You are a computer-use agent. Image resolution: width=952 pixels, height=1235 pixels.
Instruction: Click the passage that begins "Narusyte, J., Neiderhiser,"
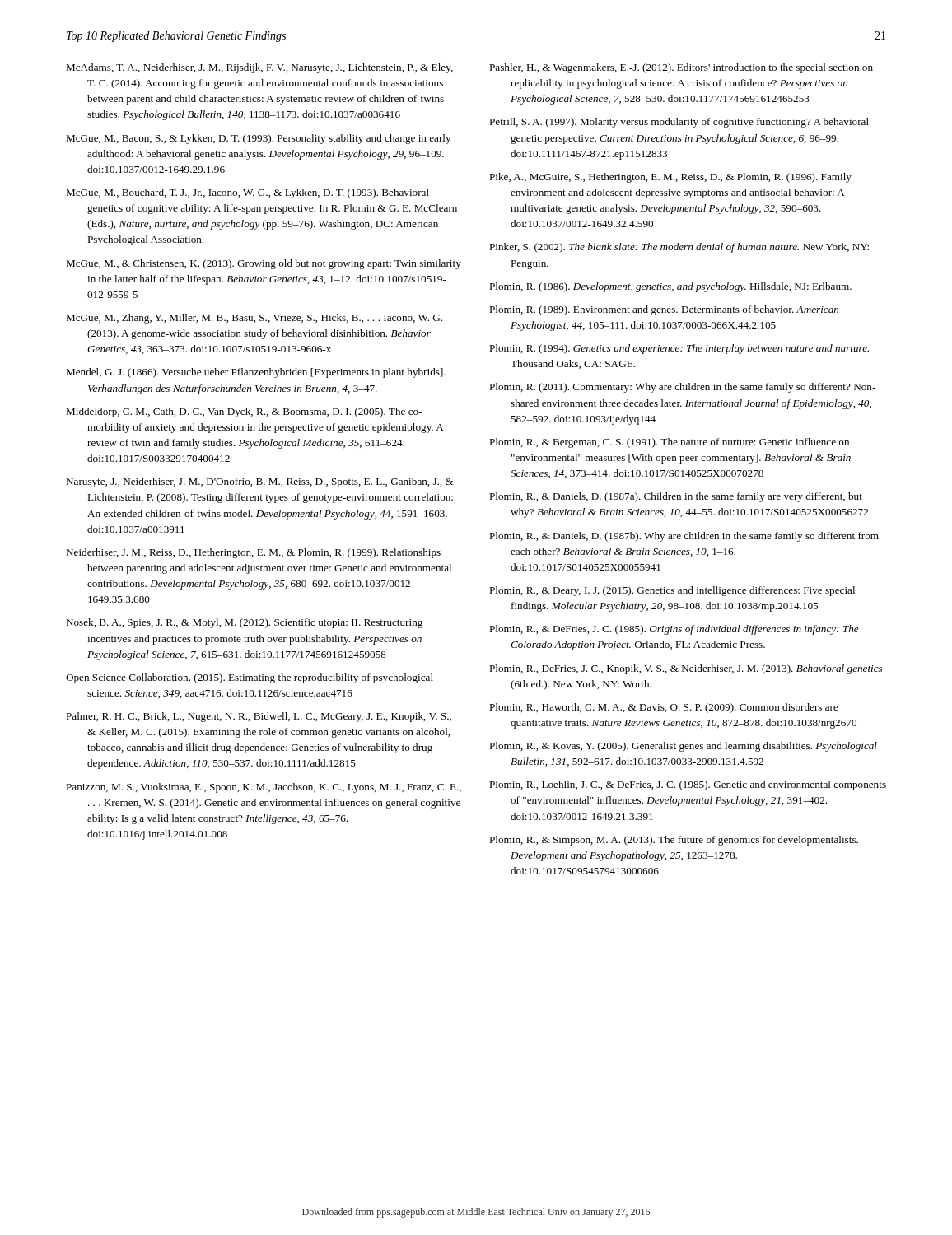[x=260, y=505]
